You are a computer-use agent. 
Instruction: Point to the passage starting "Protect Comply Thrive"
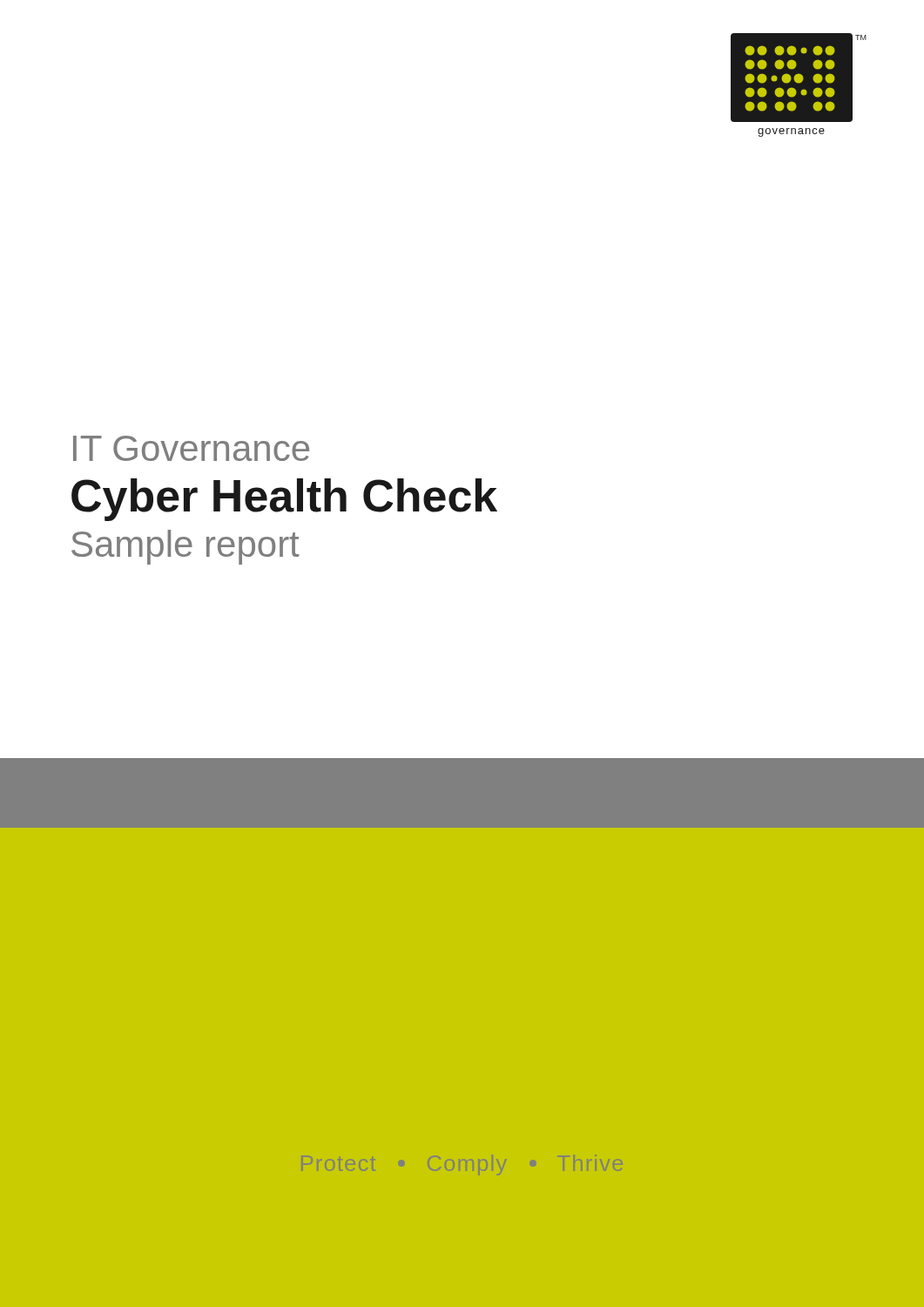tap(462, 1163)
